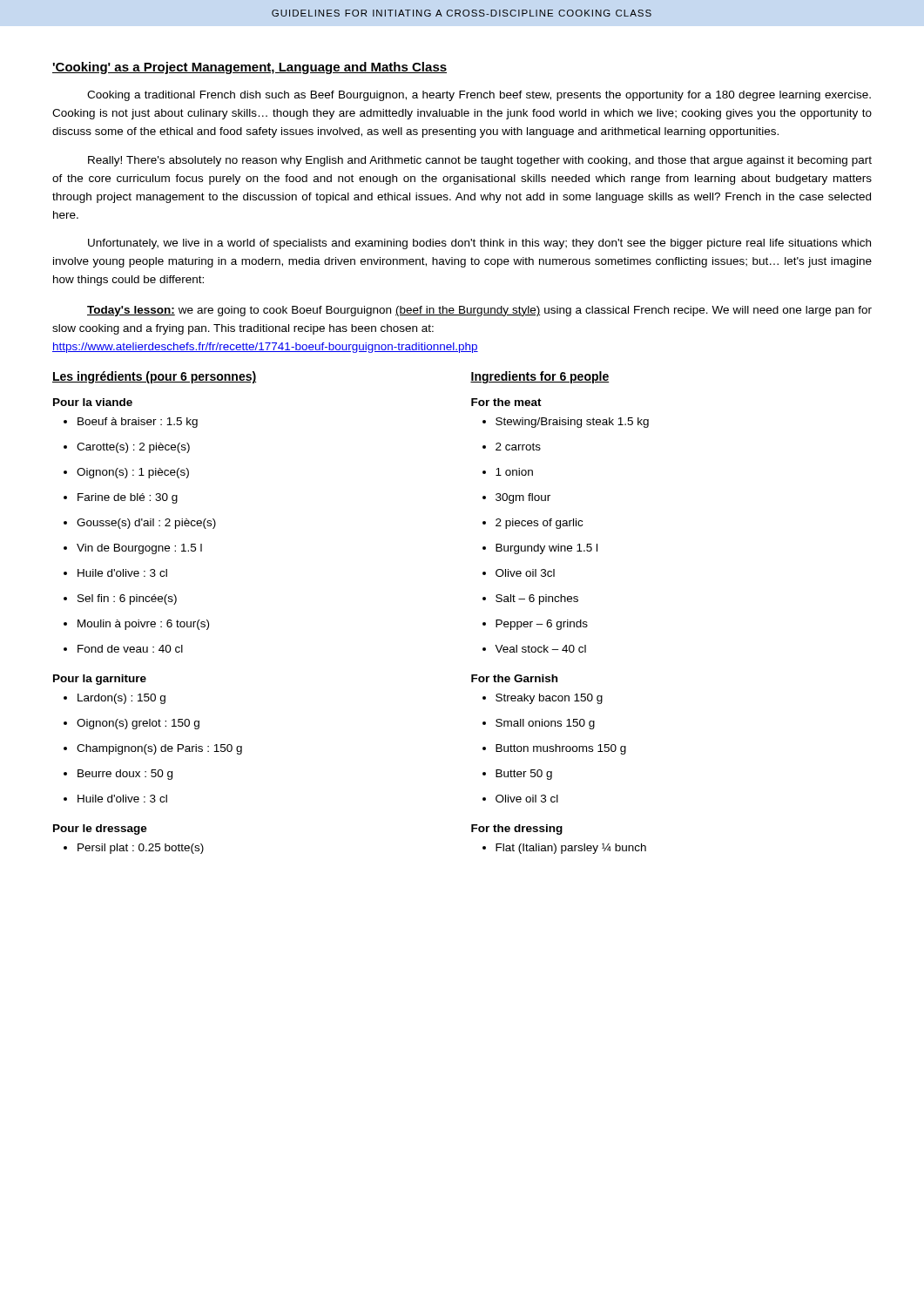Click on the element starting "For the dressing"
924x1307 pixels.
517,828
